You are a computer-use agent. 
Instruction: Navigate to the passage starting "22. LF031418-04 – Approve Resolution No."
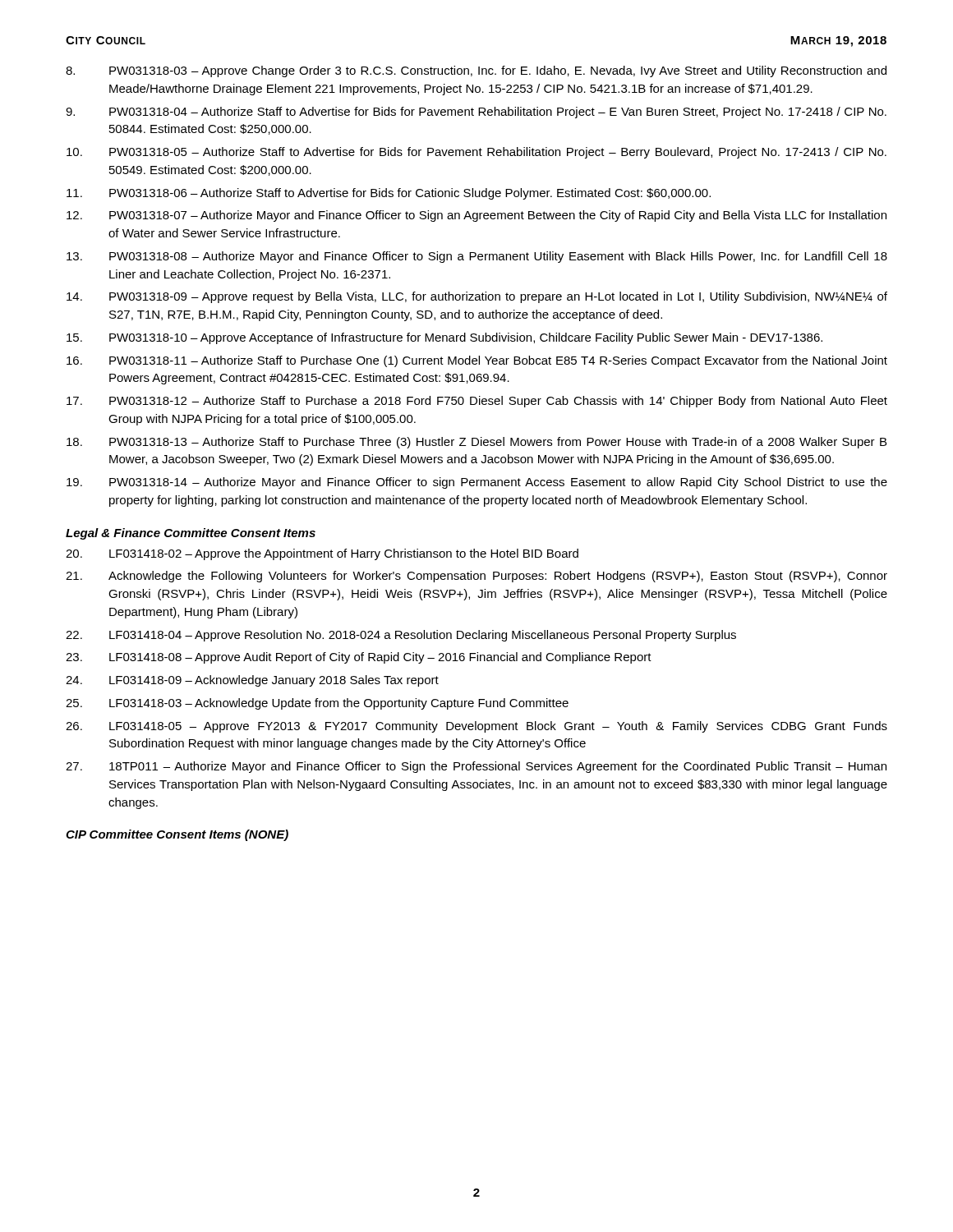click(x=476, y=634)
